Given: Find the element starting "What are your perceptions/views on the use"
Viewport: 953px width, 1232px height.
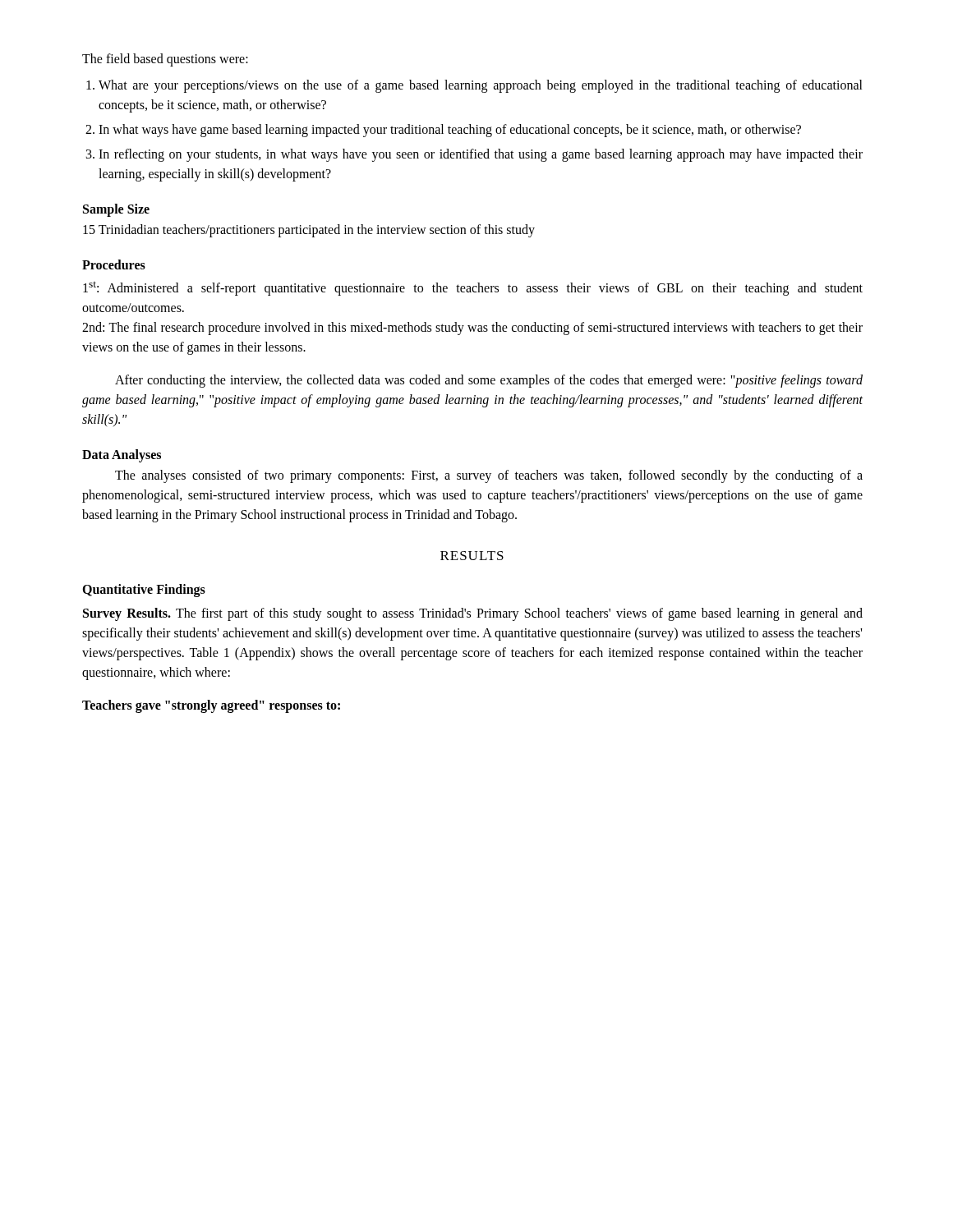Looking at the screenshot, I should pyautogui.click(x=481, y=95).
